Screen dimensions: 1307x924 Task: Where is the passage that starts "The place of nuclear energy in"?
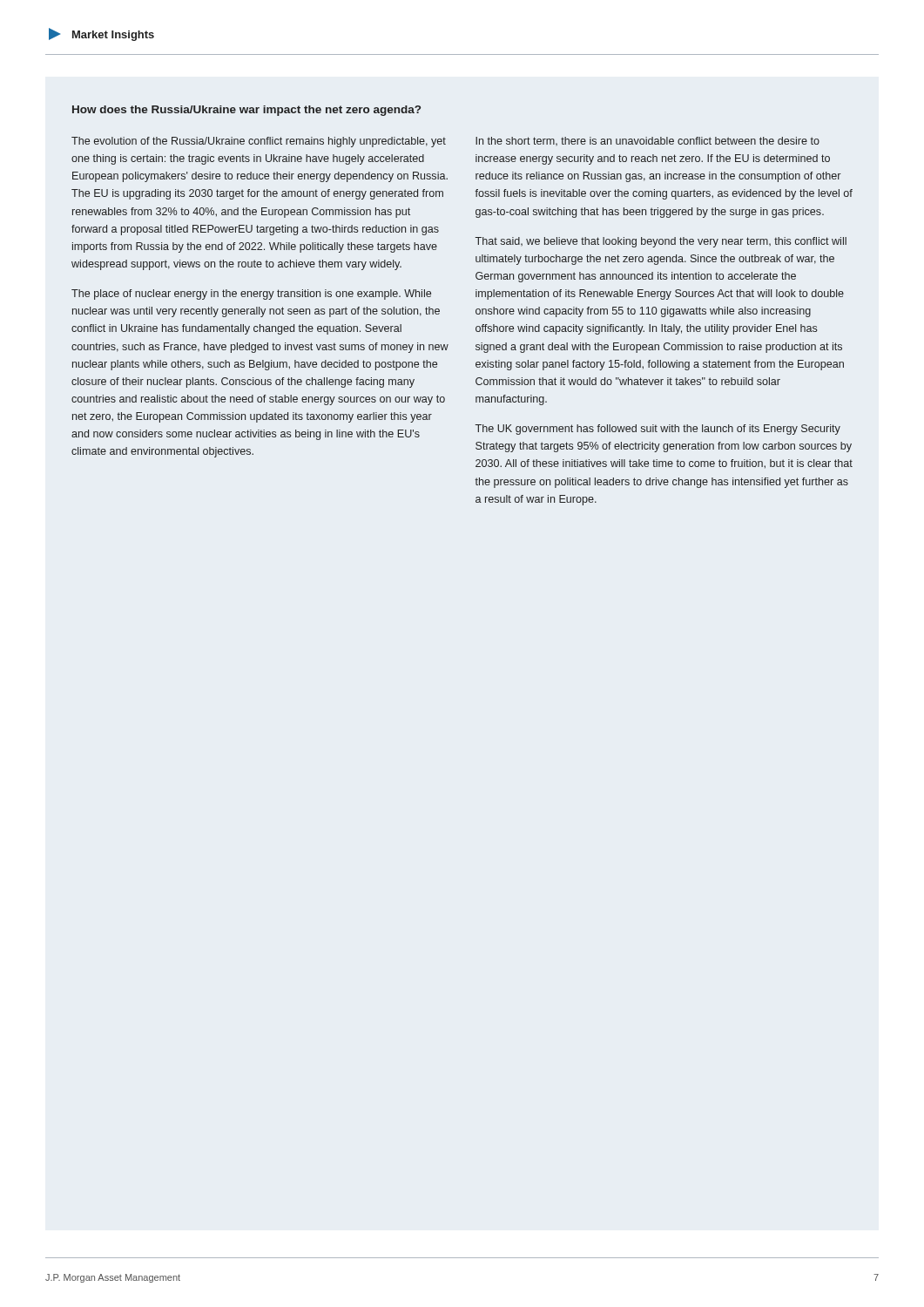(x=260, y=373)
